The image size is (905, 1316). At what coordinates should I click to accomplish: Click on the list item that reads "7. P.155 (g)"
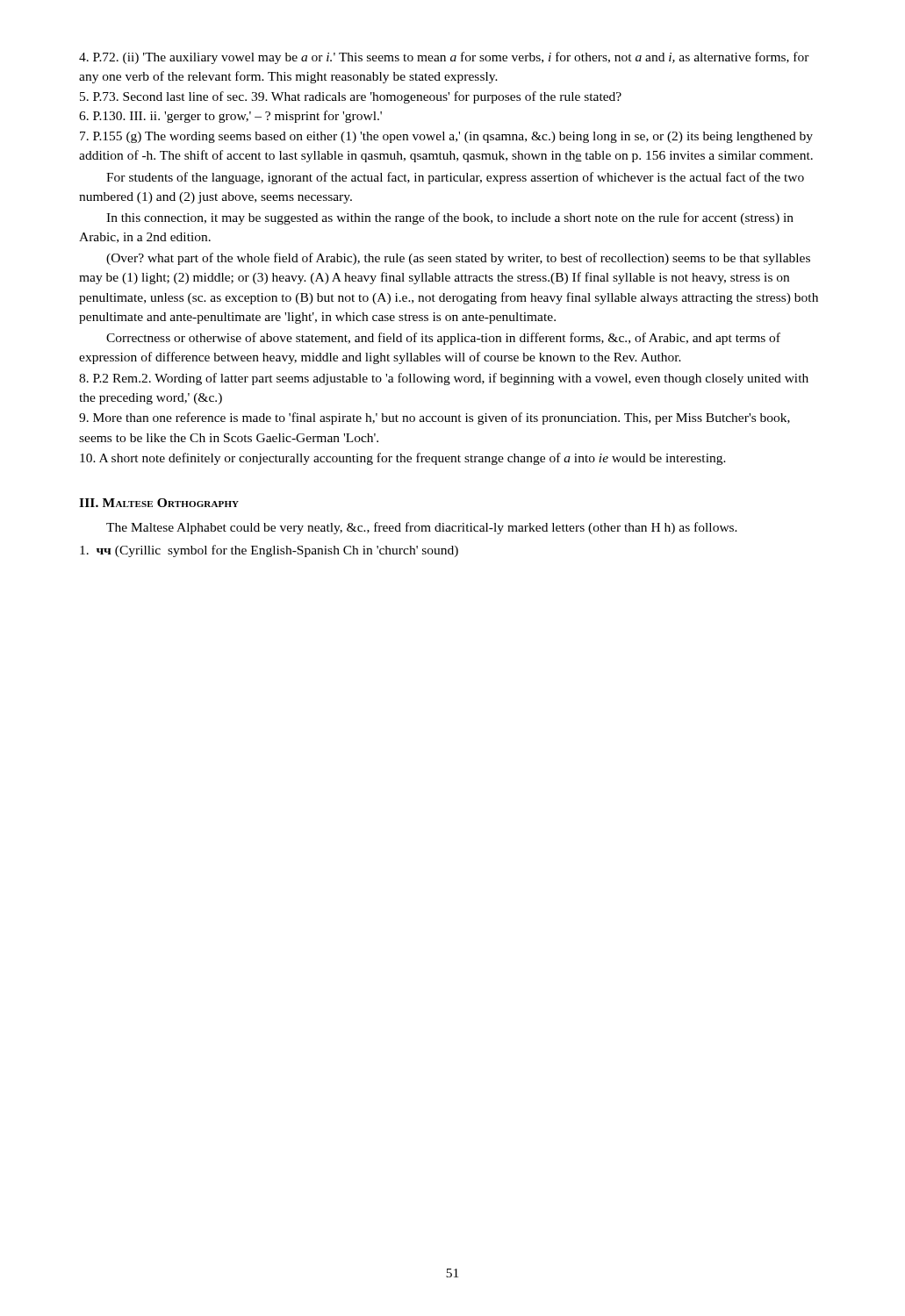(452, 146)
